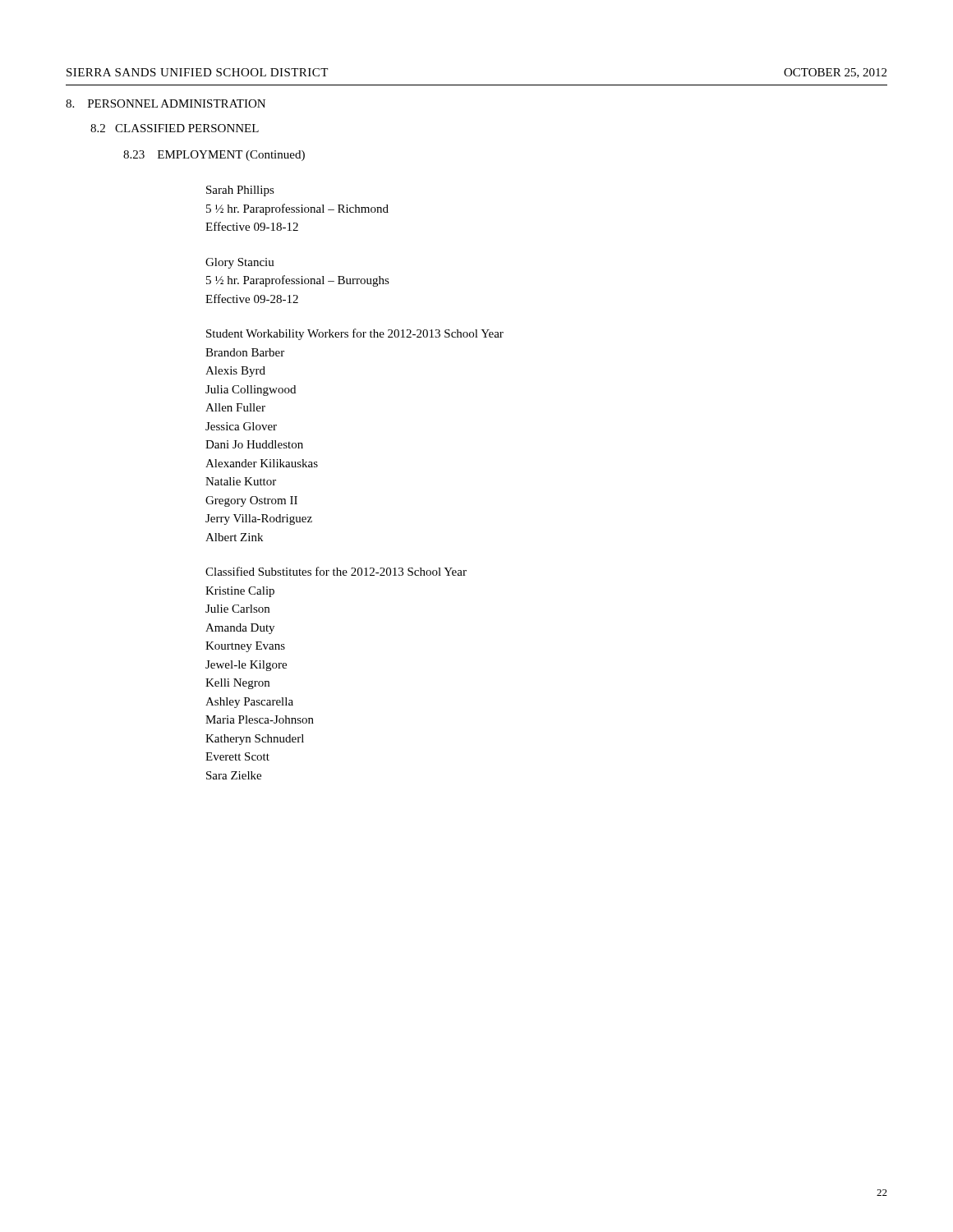953x1232 pixels.
Task: Find the section header that says "8. PERSONNEL ADMINISTRATION"
Action: pyautogui.click(x=166, y=103)
